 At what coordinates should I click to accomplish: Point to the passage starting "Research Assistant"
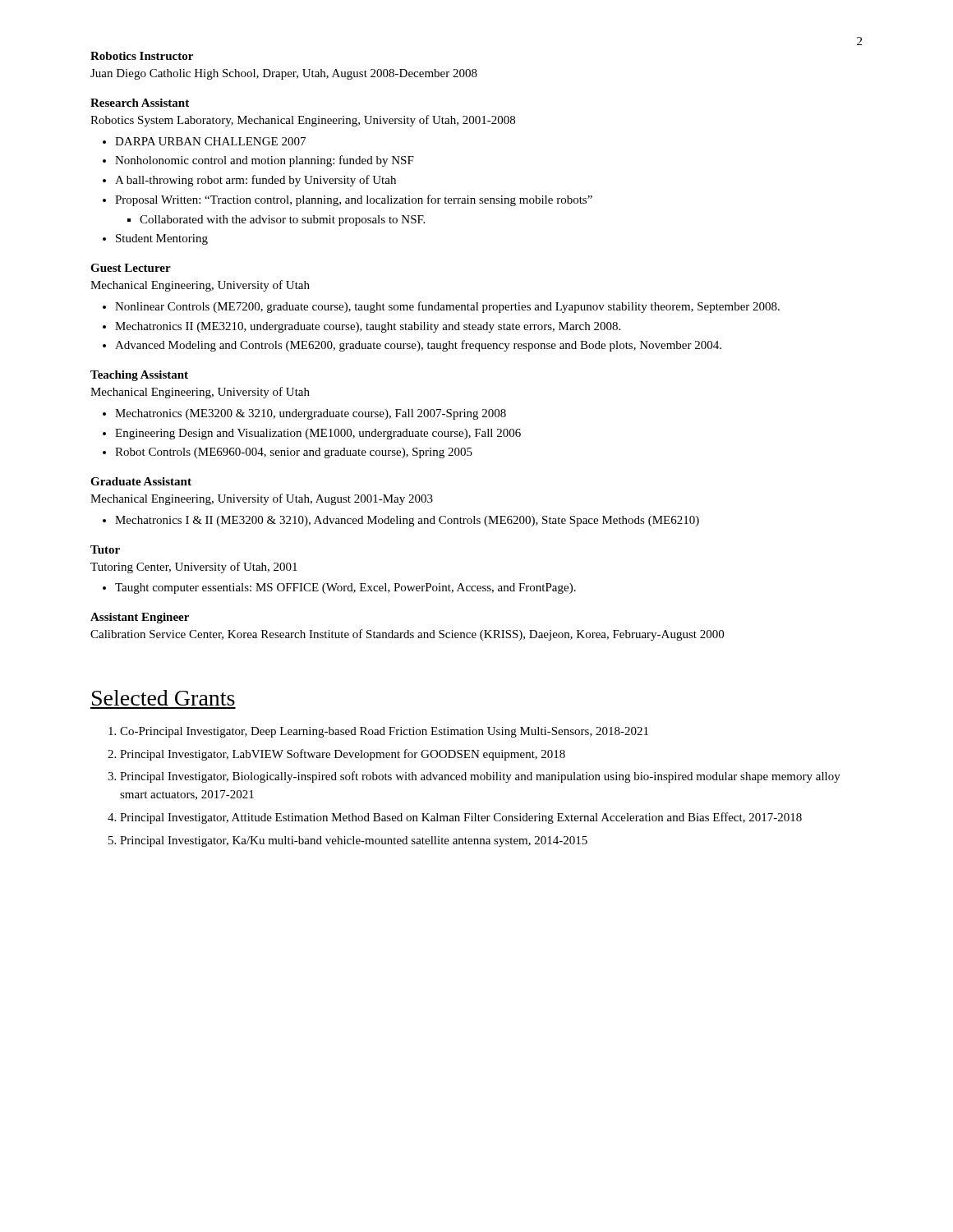140,103
